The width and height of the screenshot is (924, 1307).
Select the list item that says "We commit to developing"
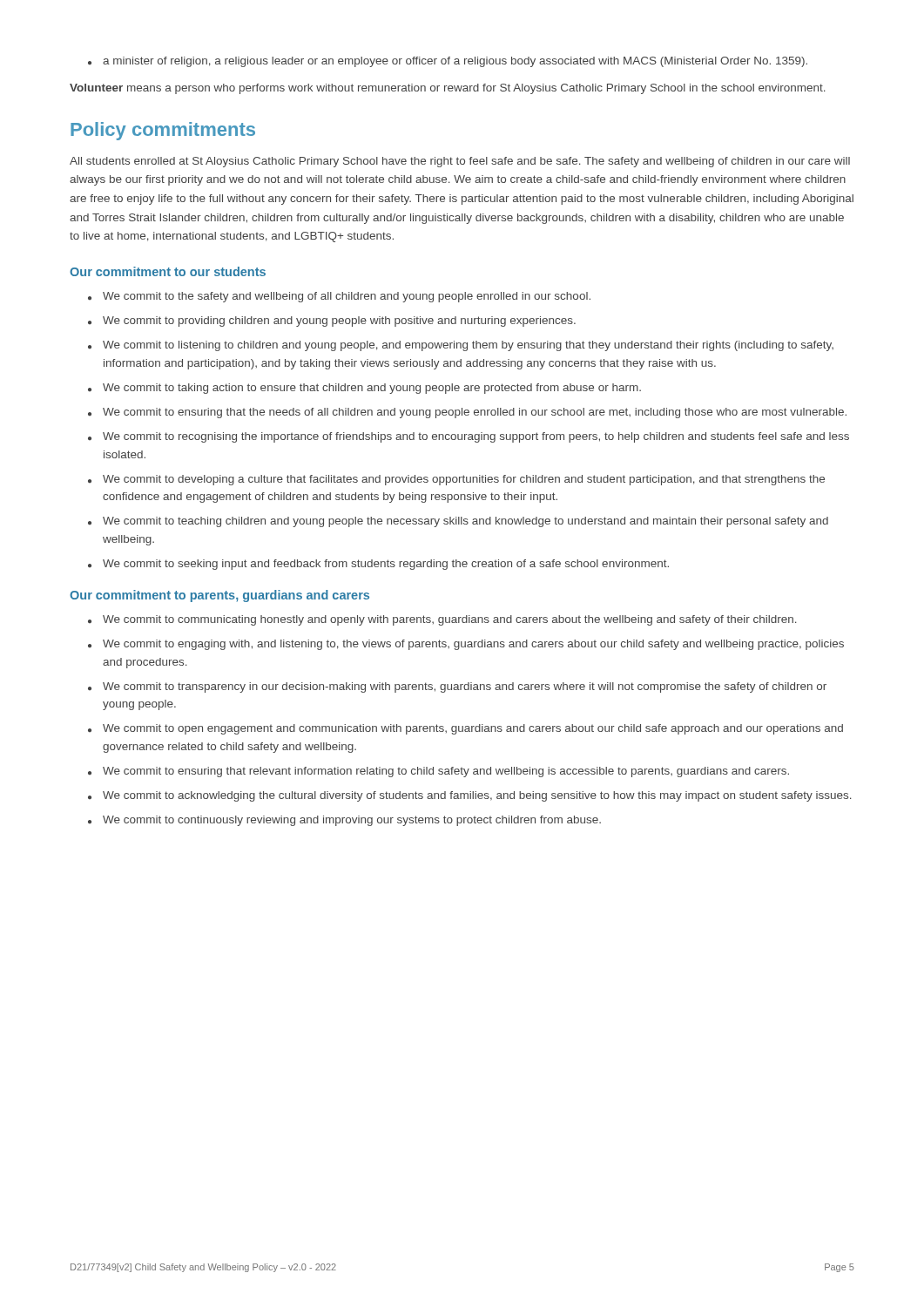point(479,488)
